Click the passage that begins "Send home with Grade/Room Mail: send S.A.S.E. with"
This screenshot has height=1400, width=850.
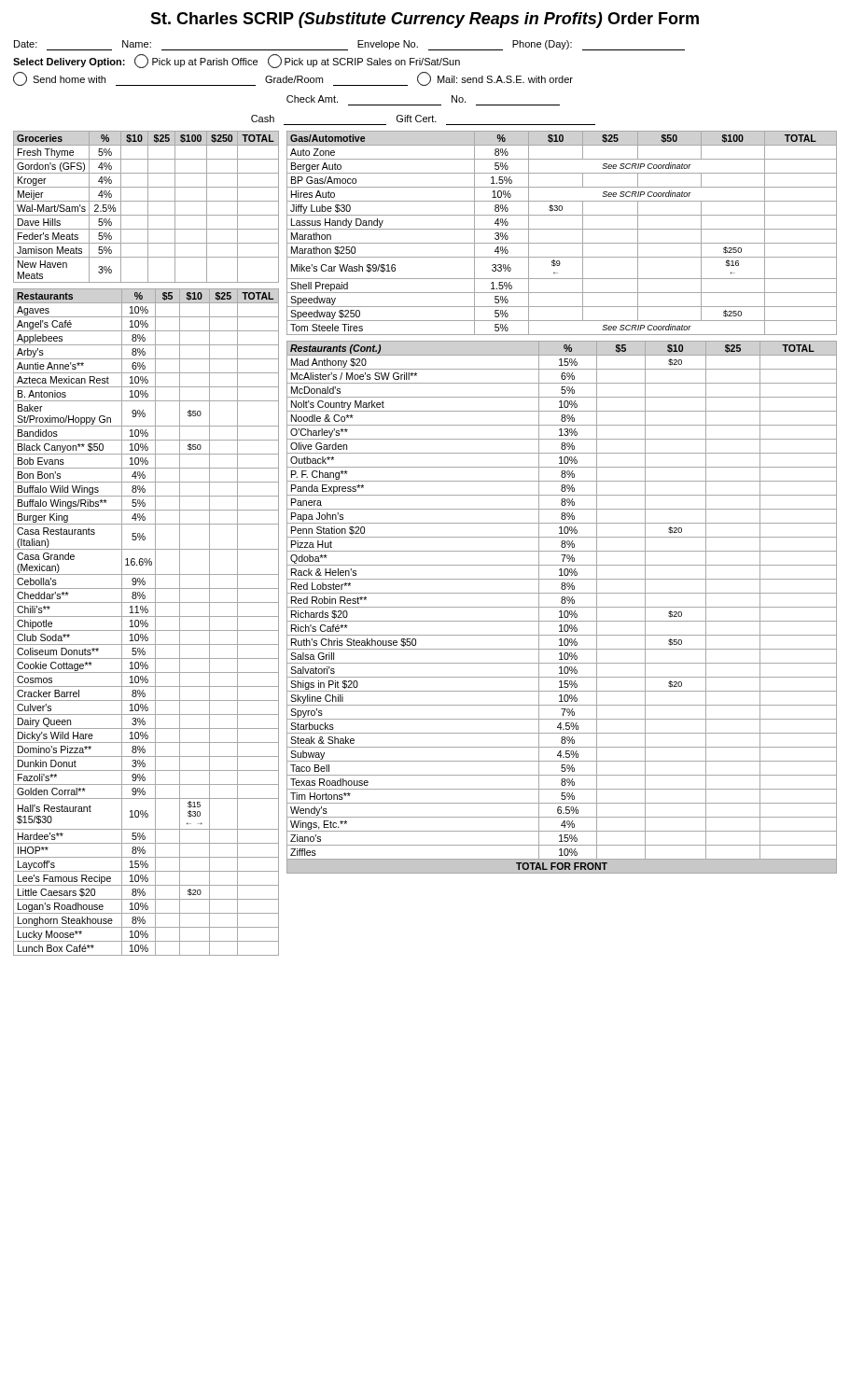point(293,79)
